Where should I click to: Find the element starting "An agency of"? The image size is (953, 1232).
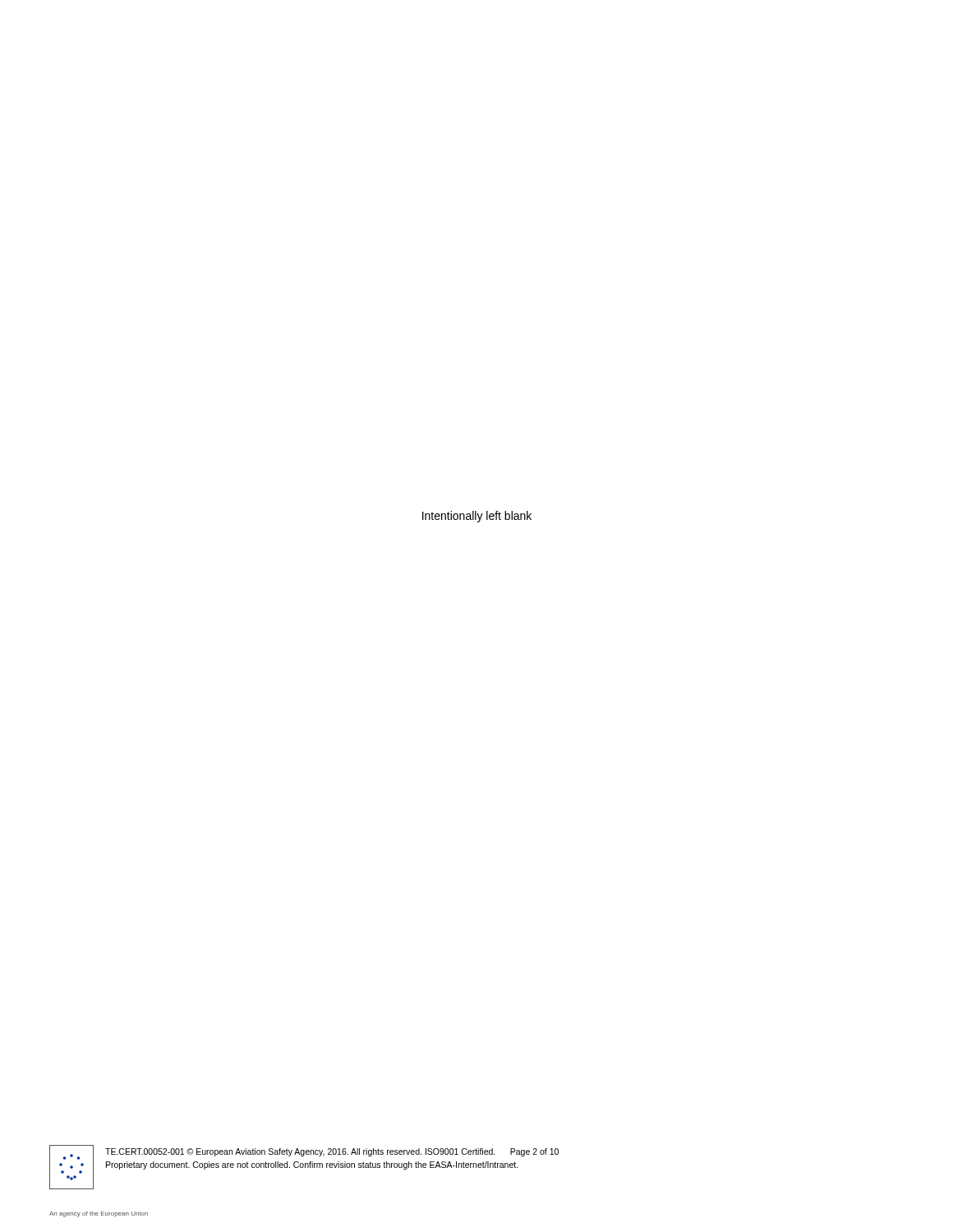click(99, 1214)
